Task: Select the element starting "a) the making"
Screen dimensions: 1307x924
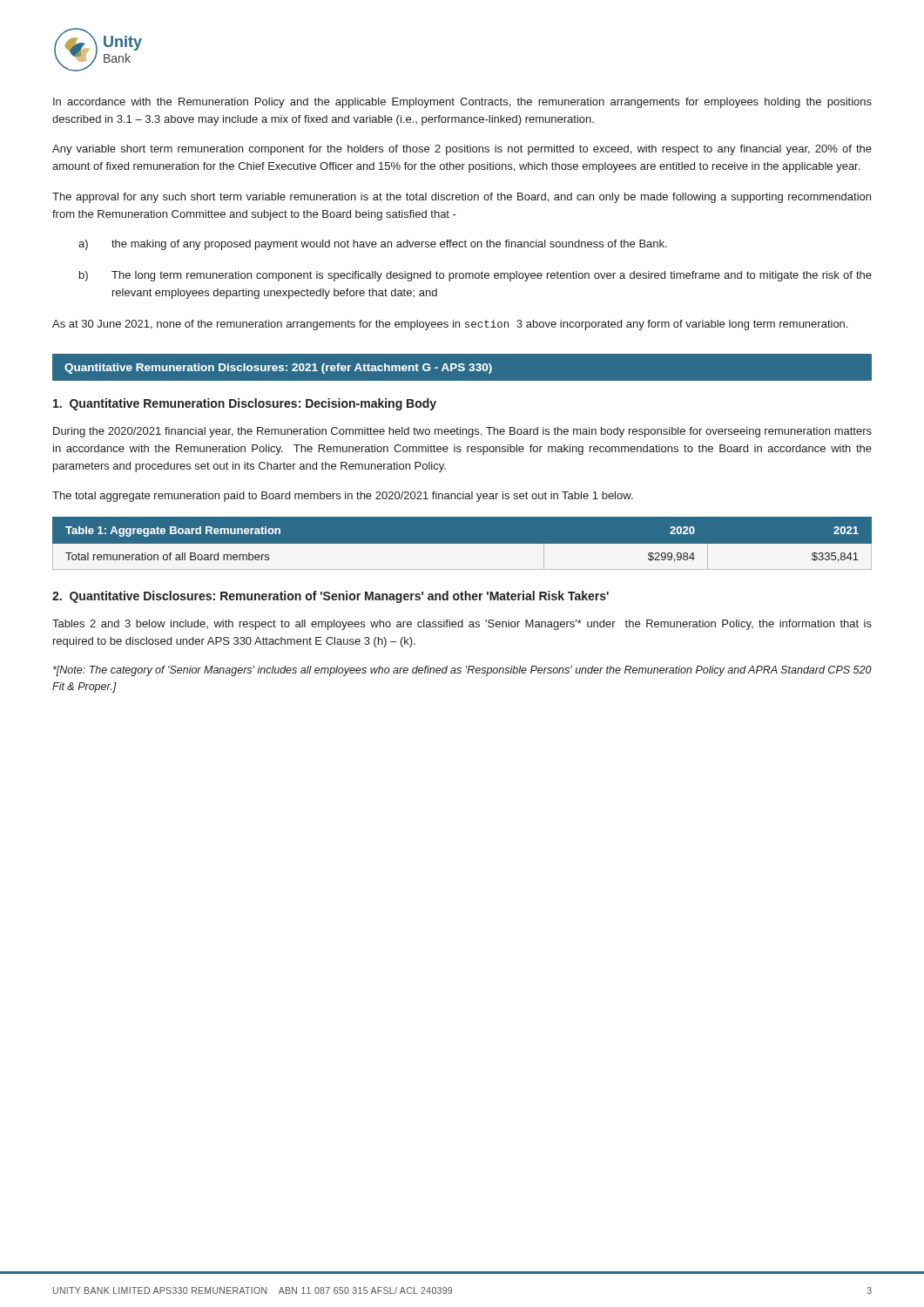Action: click(x=462, y=244)
